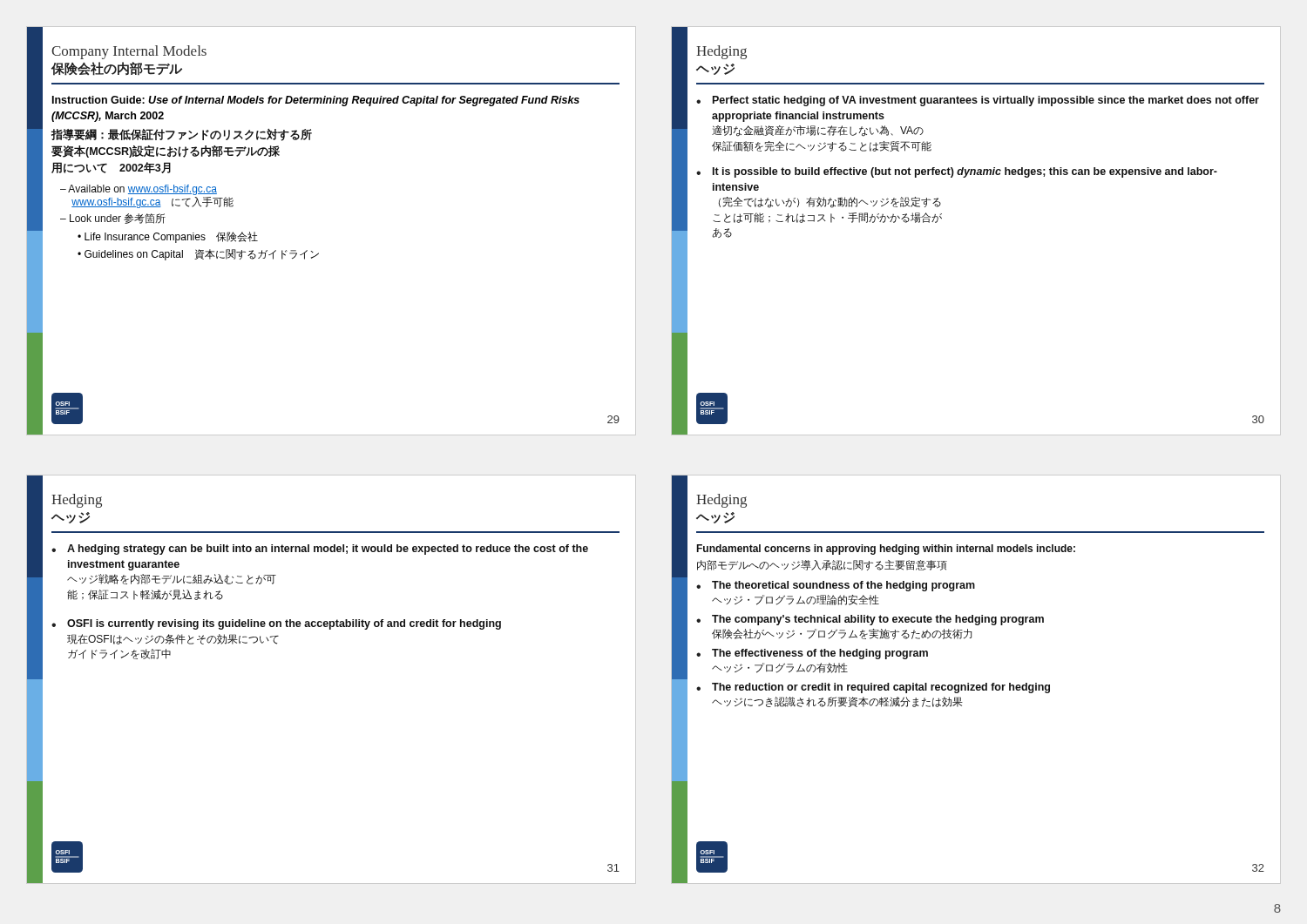The image size is (1307, 924).
Task: Locate the text block starting "指導要綱：最低保証付ファンドのリスクに対する所要資本(MCCSR)設定における内部モデルの採用について 2002年3月"
Action: point(182,135)
